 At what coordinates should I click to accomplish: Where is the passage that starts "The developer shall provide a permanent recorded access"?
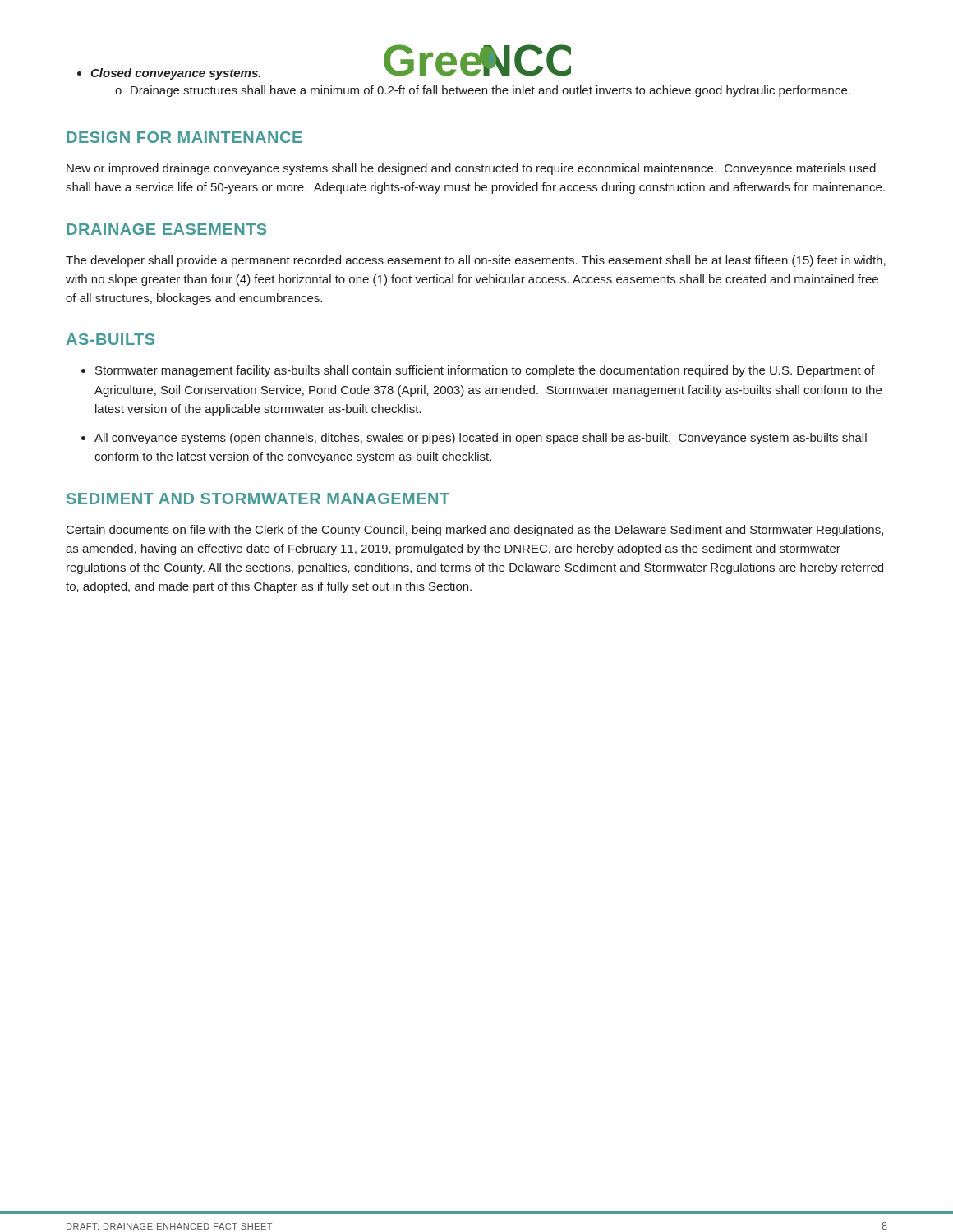[476, 279]
